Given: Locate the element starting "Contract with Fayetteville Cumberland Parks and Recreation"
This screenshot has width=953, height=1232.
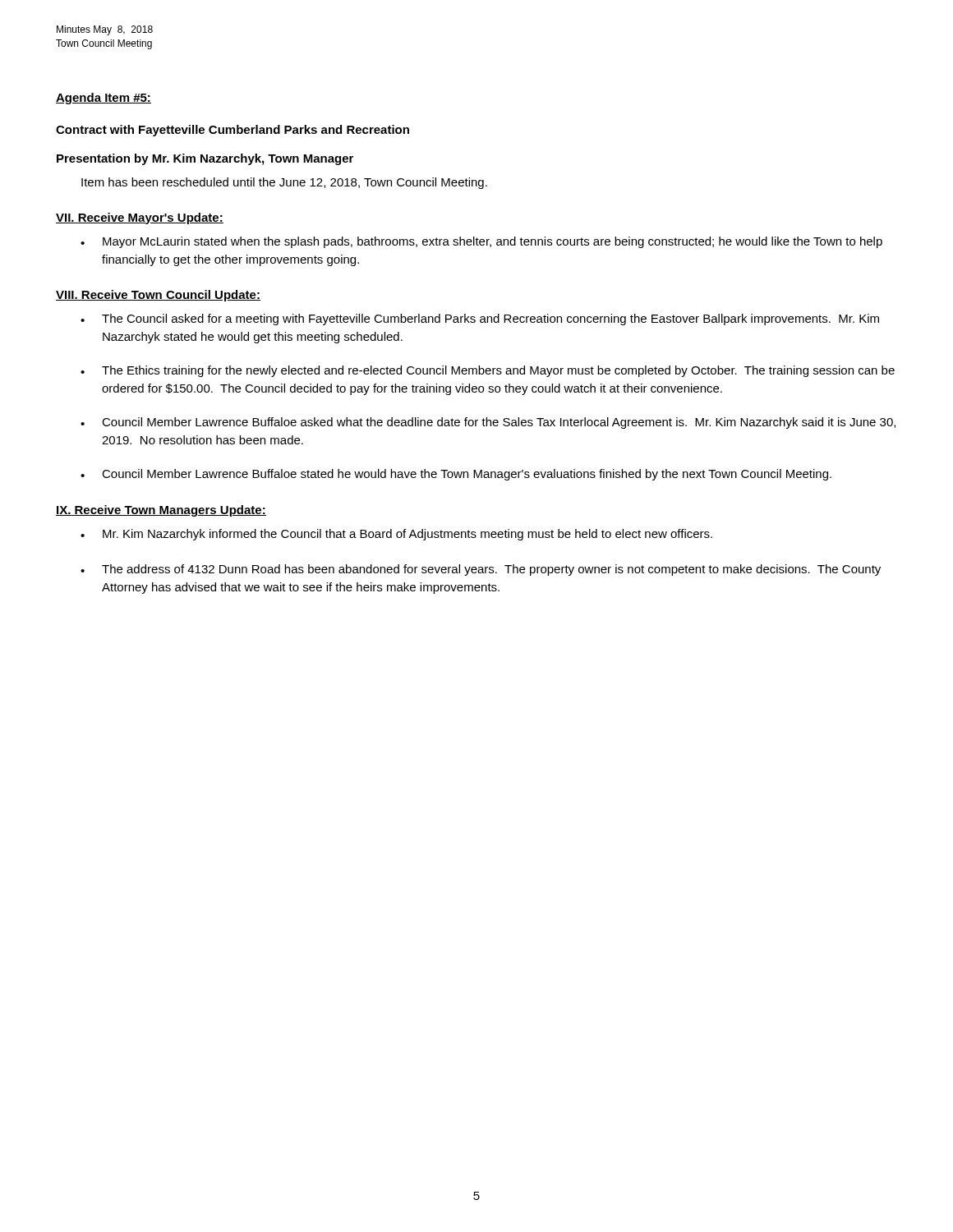Looking at the screenshot, I should point(233,129).
